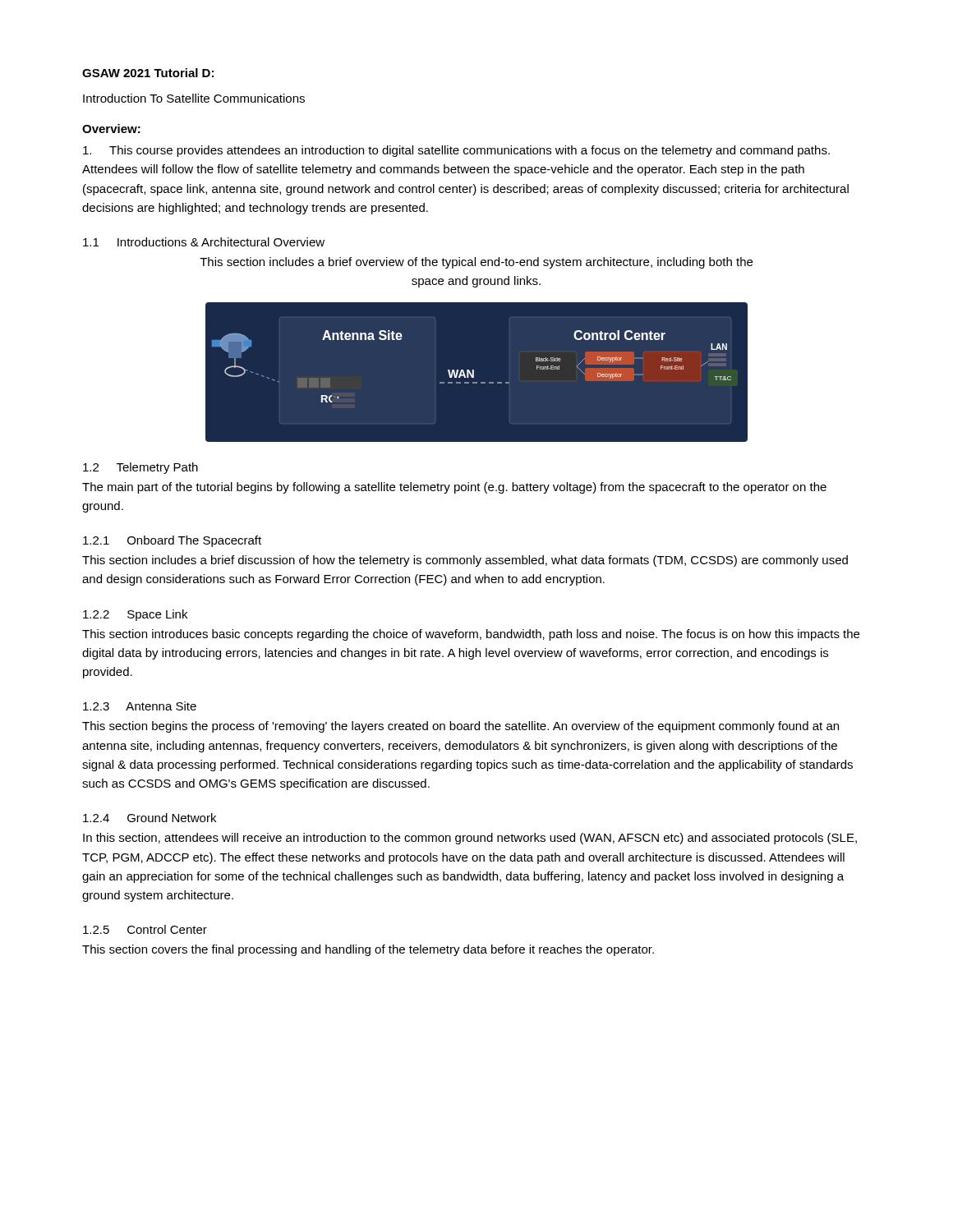Find the section header that reads "1.2.2 Space Link"

pos(135,614)
